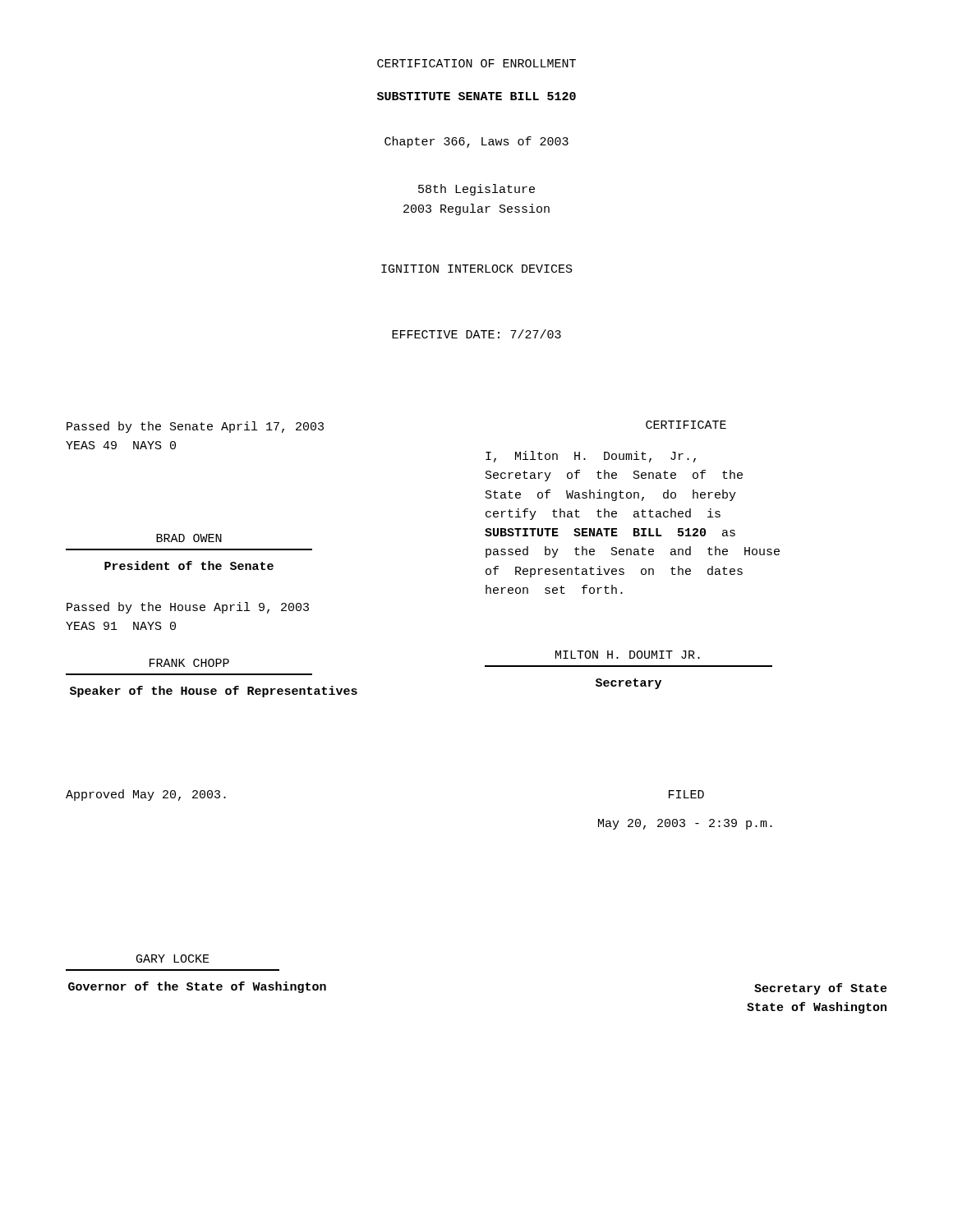Select the title that reads "CERTIFICATION OF ENROLLMENT"
This screenshot has width=953, height=1232.
[x=476, y=64]
